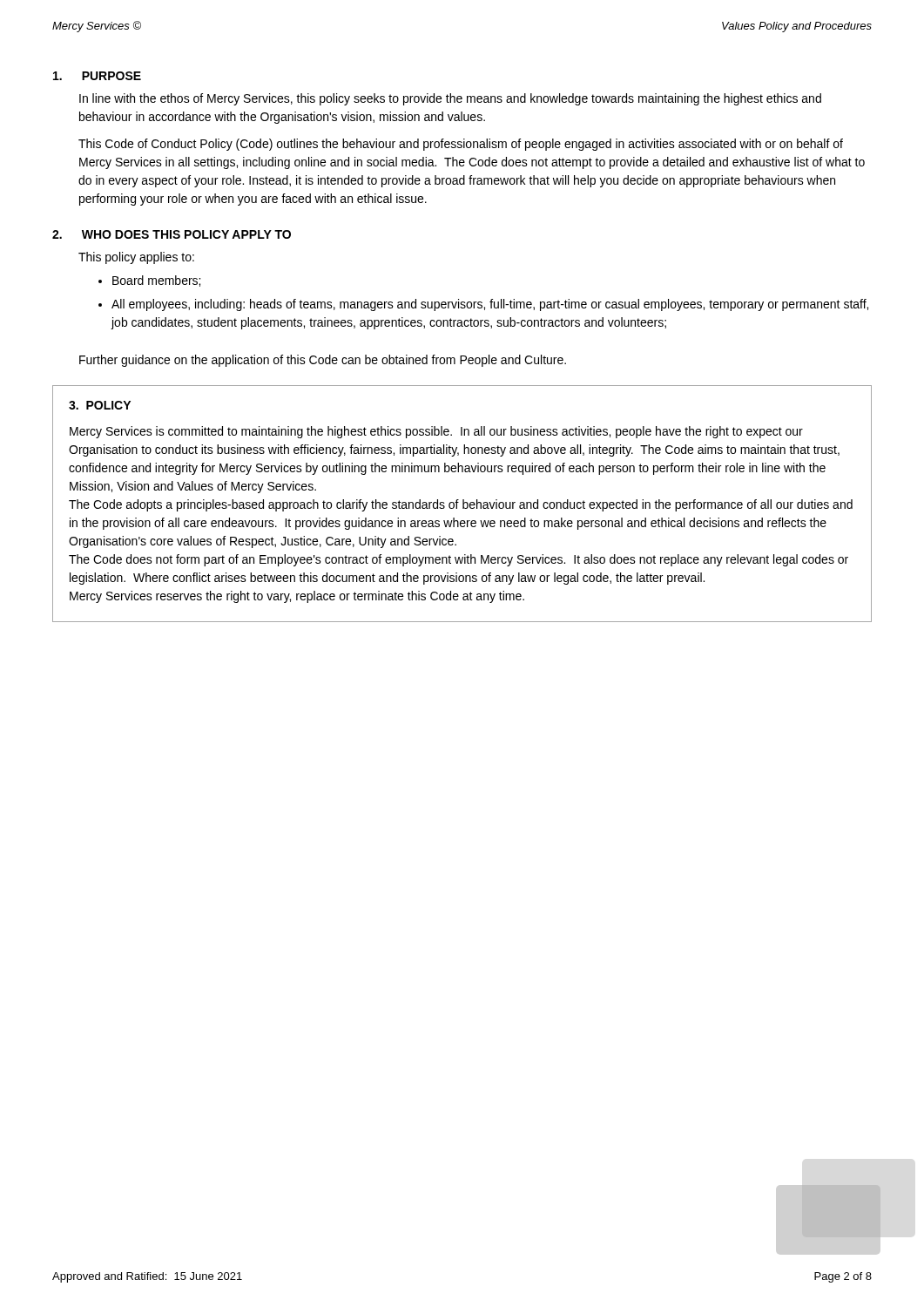Locate the block of text that opens with "Further guidance on"
This screenshot has width=924, height=1307.
point(323,360)
